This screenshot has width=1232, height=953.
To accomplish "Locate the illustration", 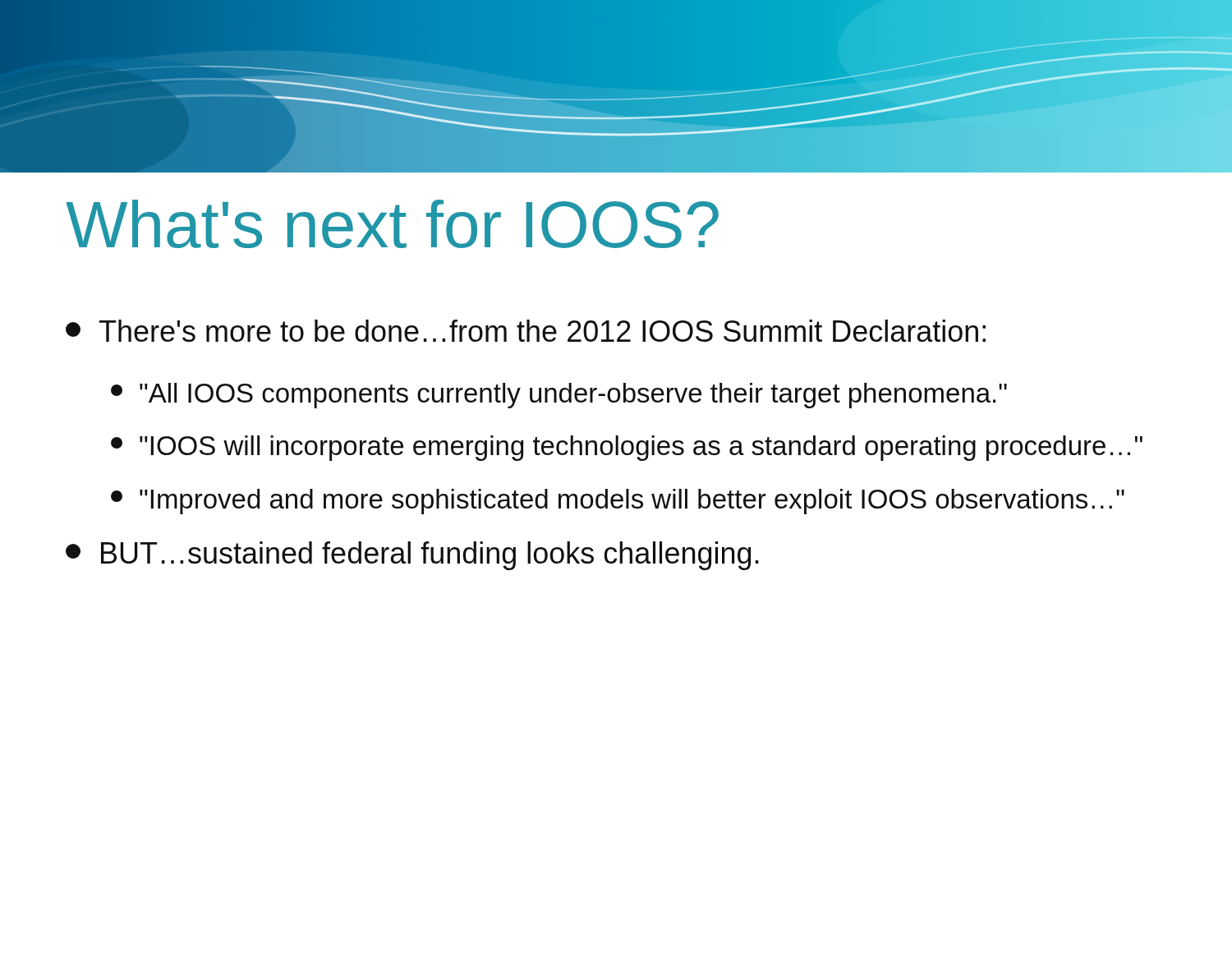I will click(x=616, y=86).
